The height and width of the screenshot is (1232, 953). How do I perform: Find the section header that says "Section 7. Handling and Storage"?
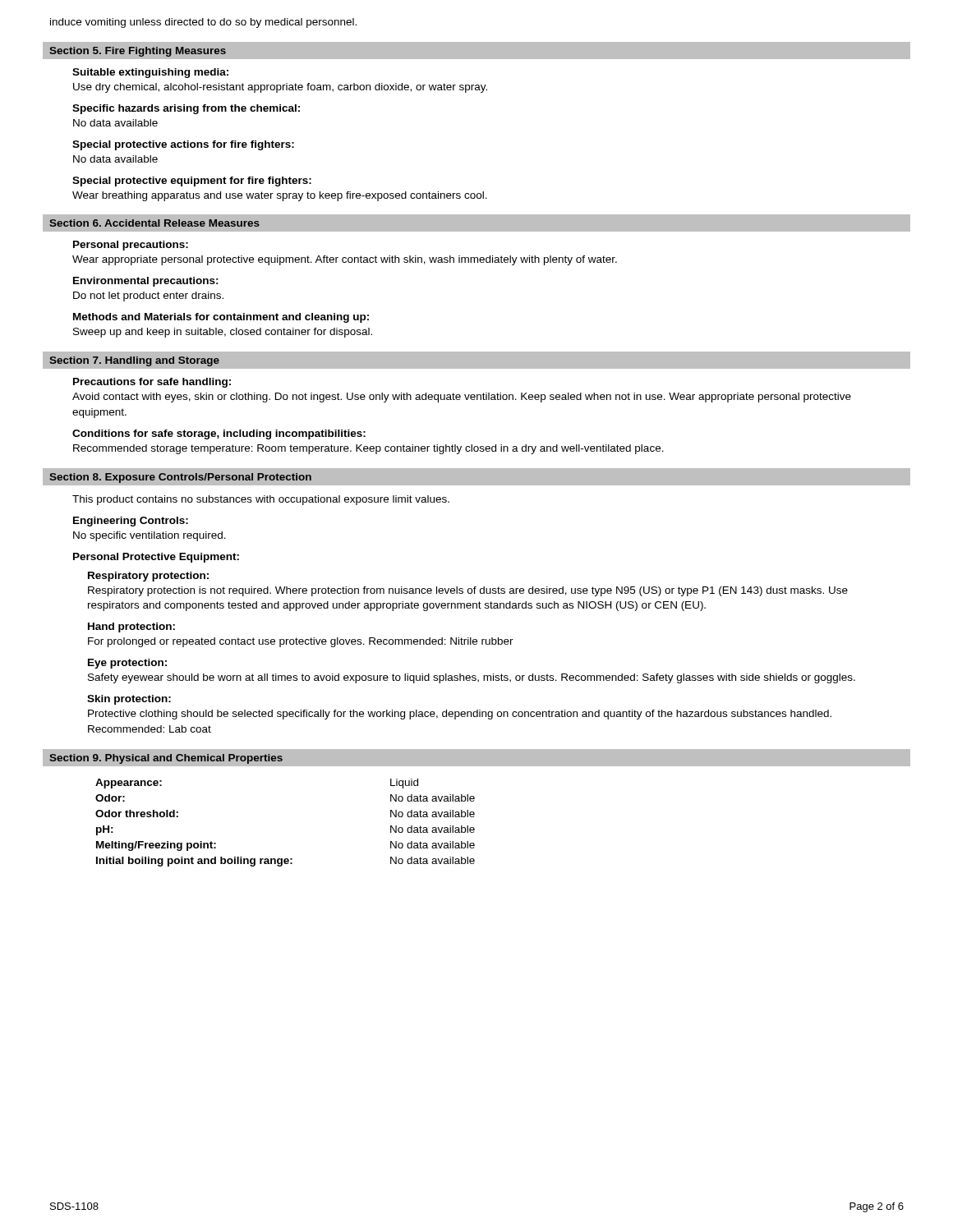pyautogui.click(x=134, y=360)
